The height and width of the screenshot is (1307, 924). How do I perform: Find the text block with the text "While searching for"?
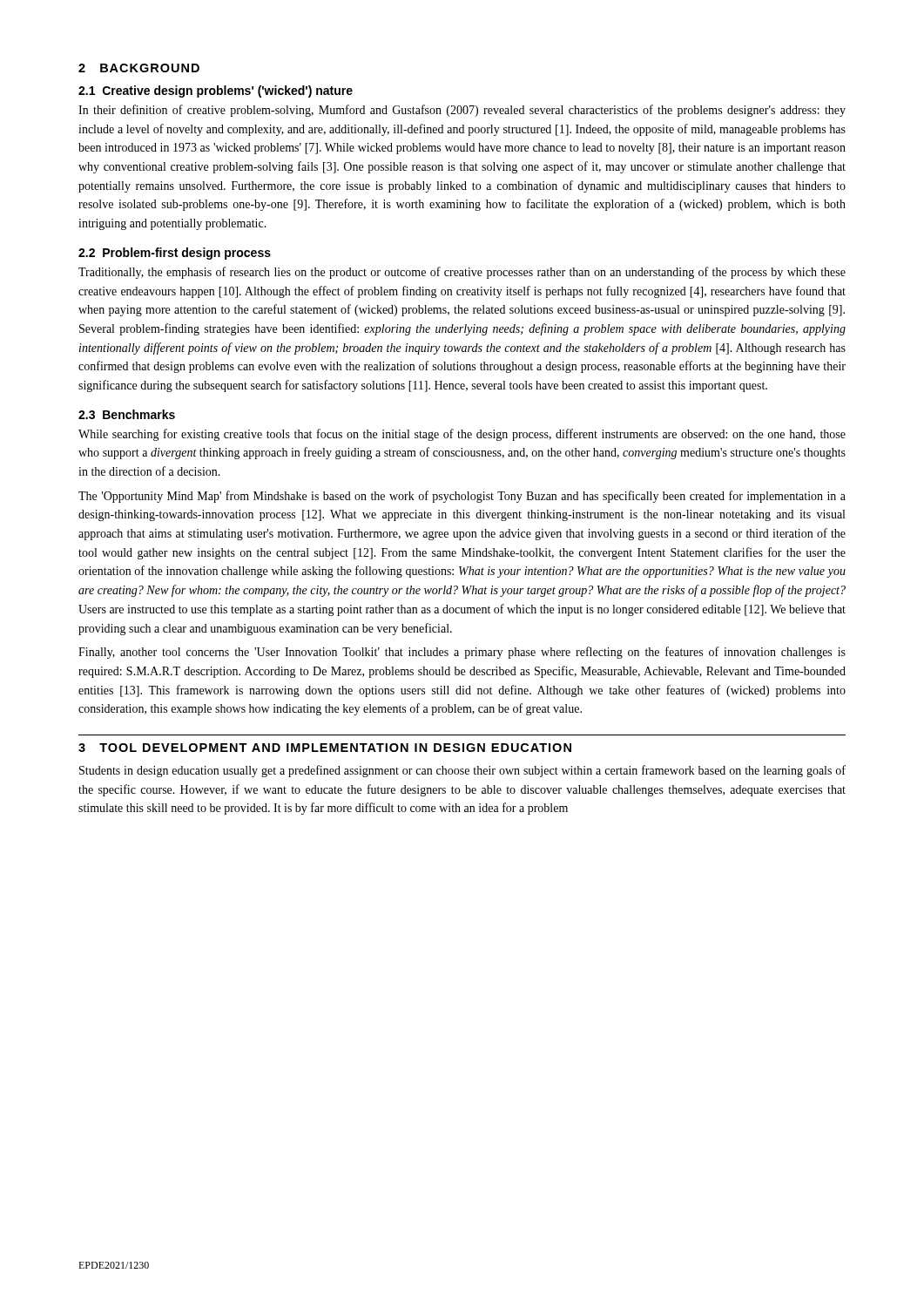[x=462, y=453]
